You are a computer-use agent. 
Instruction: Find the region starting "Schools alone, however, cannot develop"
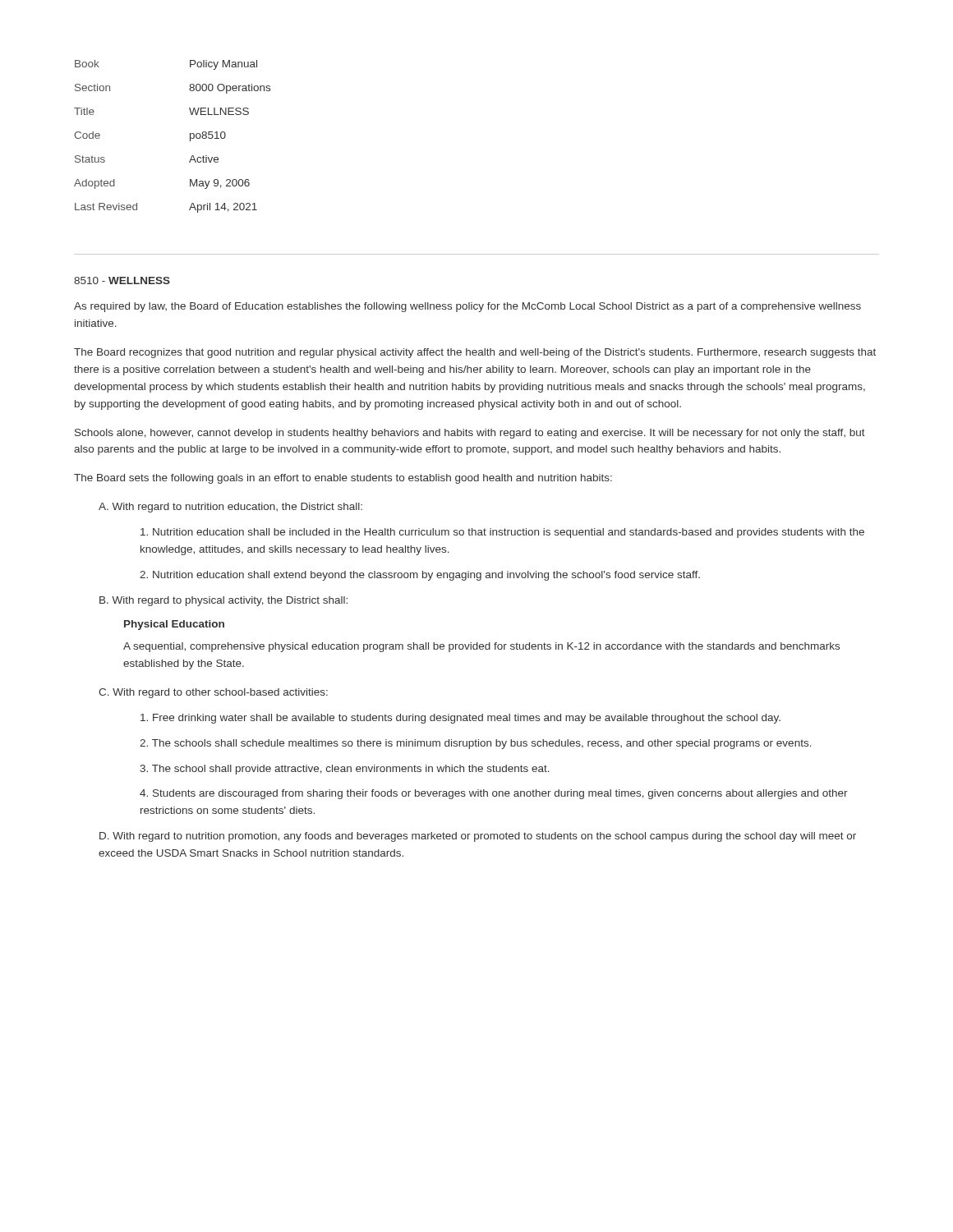(x=469, y=441)
